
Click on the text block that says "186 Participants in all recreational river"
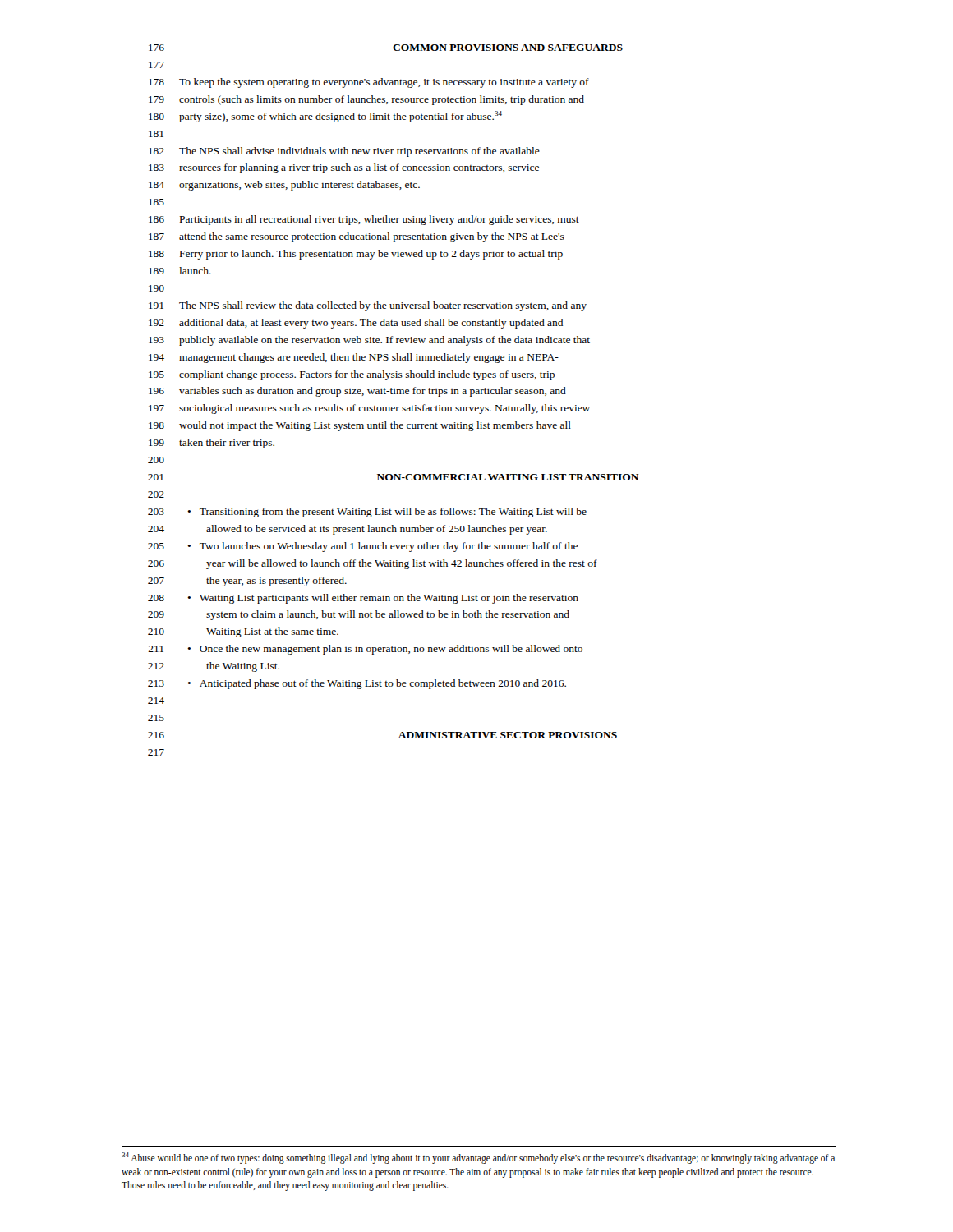click(x=479, y=246)
